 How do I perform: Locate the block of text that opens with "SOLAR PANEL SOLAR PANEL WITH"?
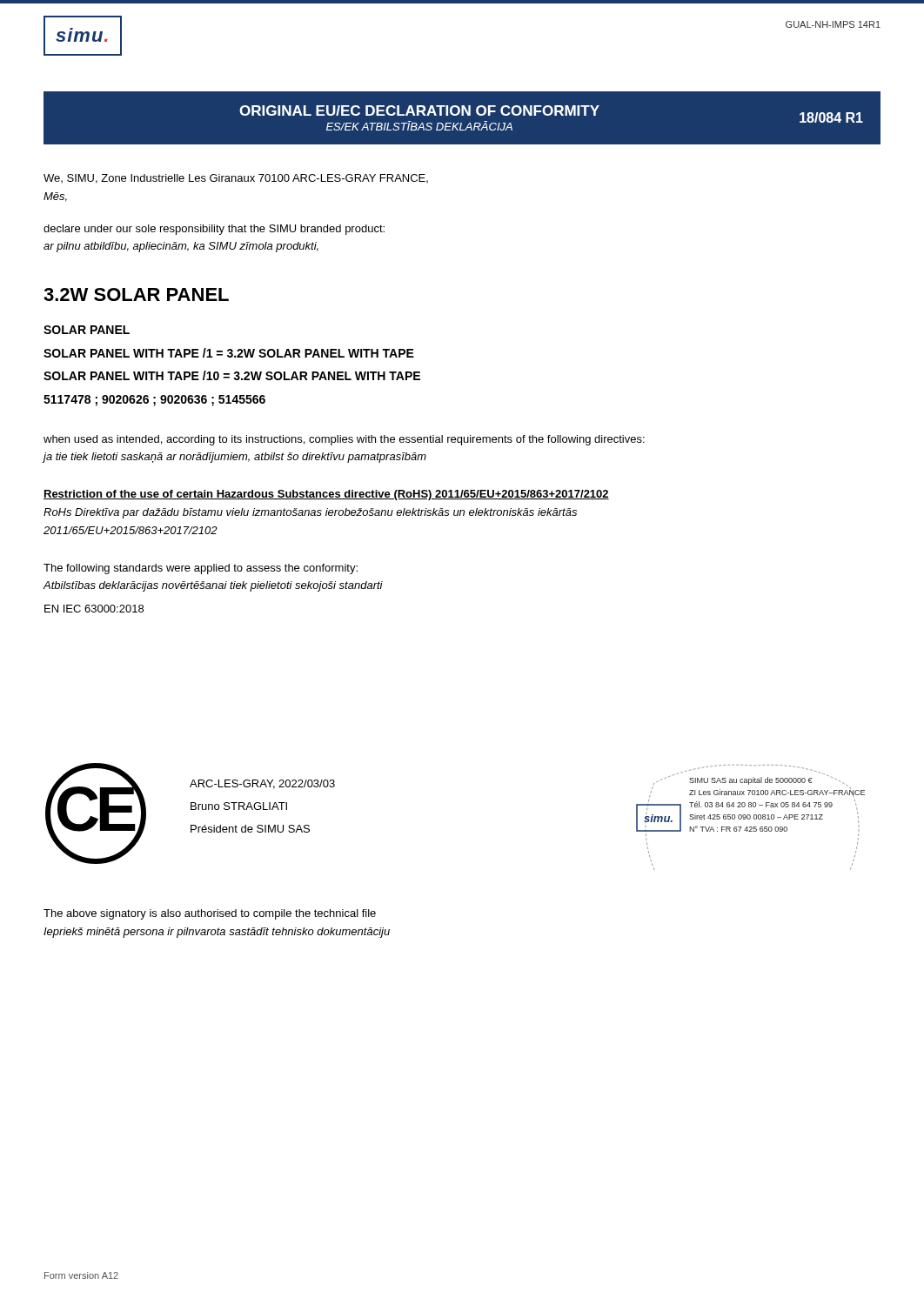pyautogui.click(x=232, y=365)
